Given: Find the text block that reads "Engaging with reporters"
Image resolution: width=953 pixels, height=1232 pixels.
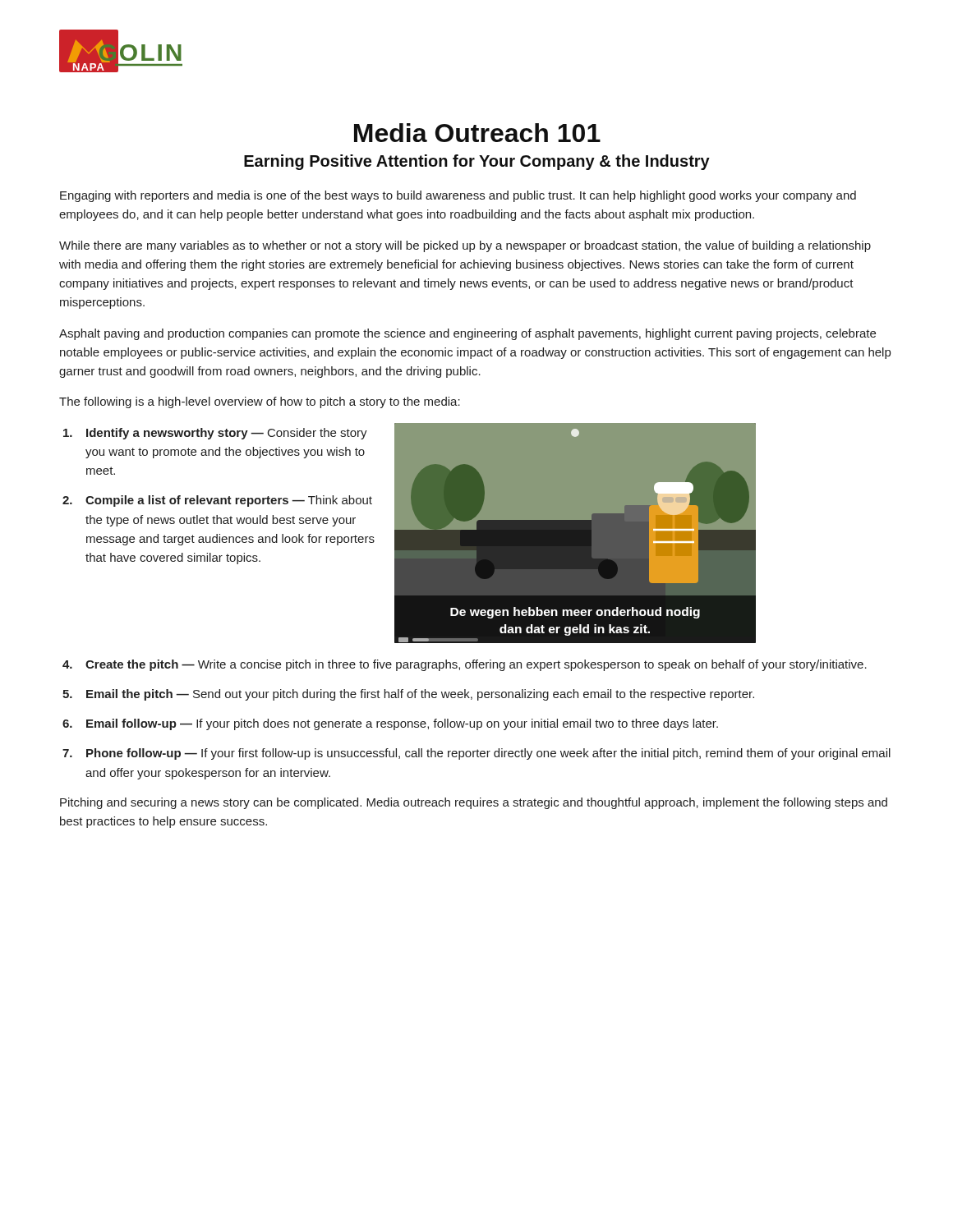Looking at the screenshot, I should (458, 205).
